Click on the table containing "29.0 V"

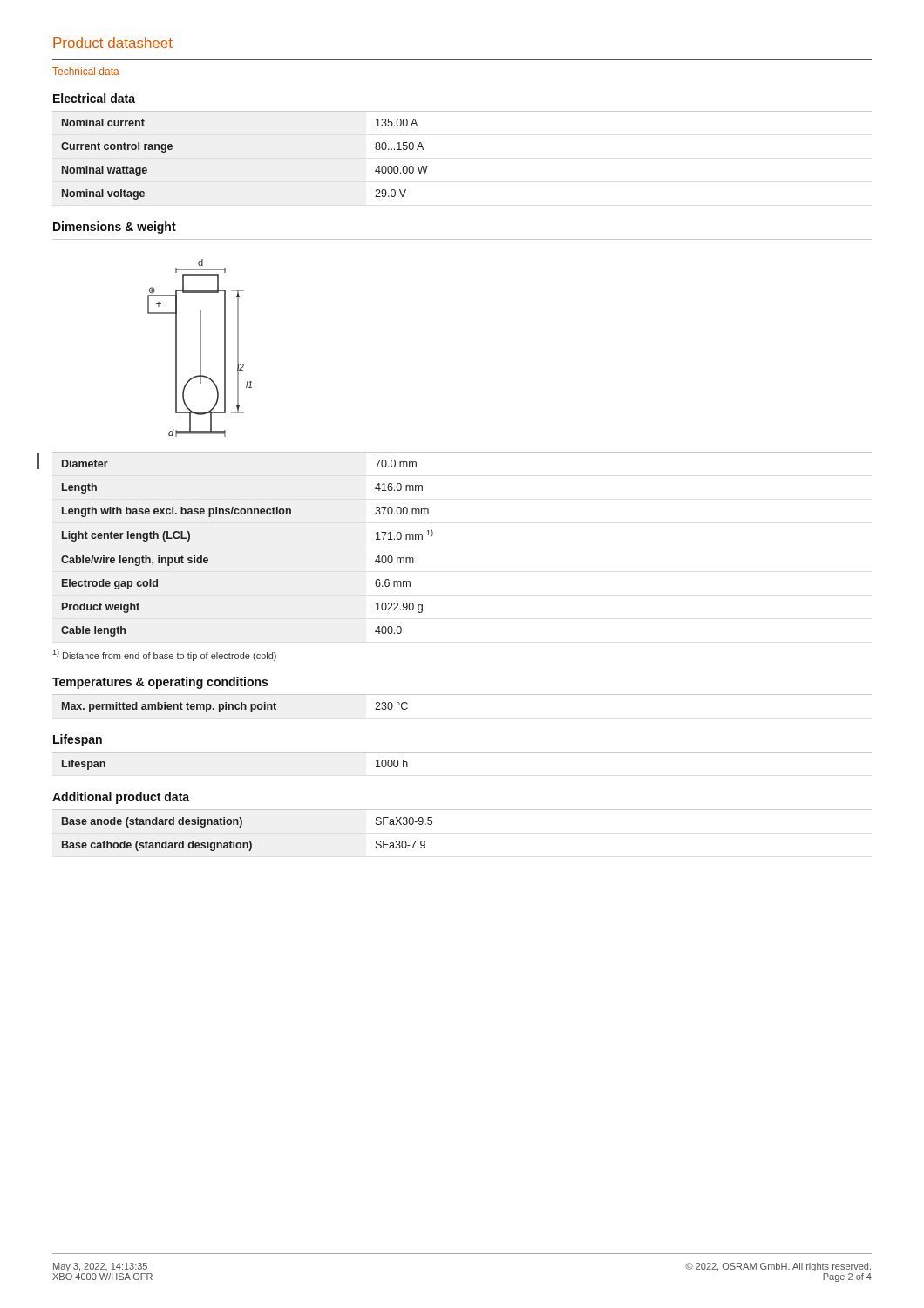pos(462,158)
